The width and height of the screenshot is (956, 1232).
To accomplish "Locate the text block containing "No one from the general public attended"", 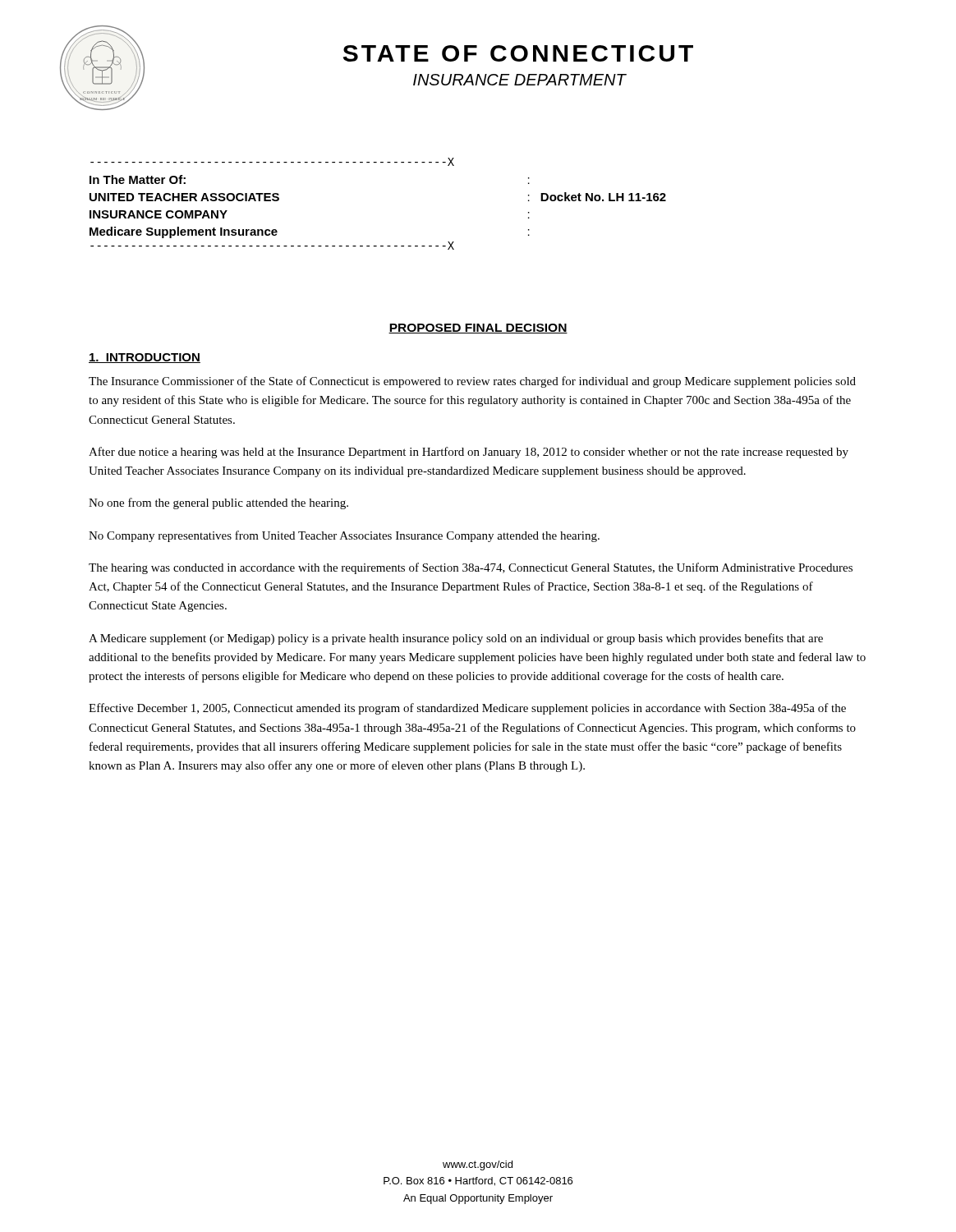I will (219, 503).
